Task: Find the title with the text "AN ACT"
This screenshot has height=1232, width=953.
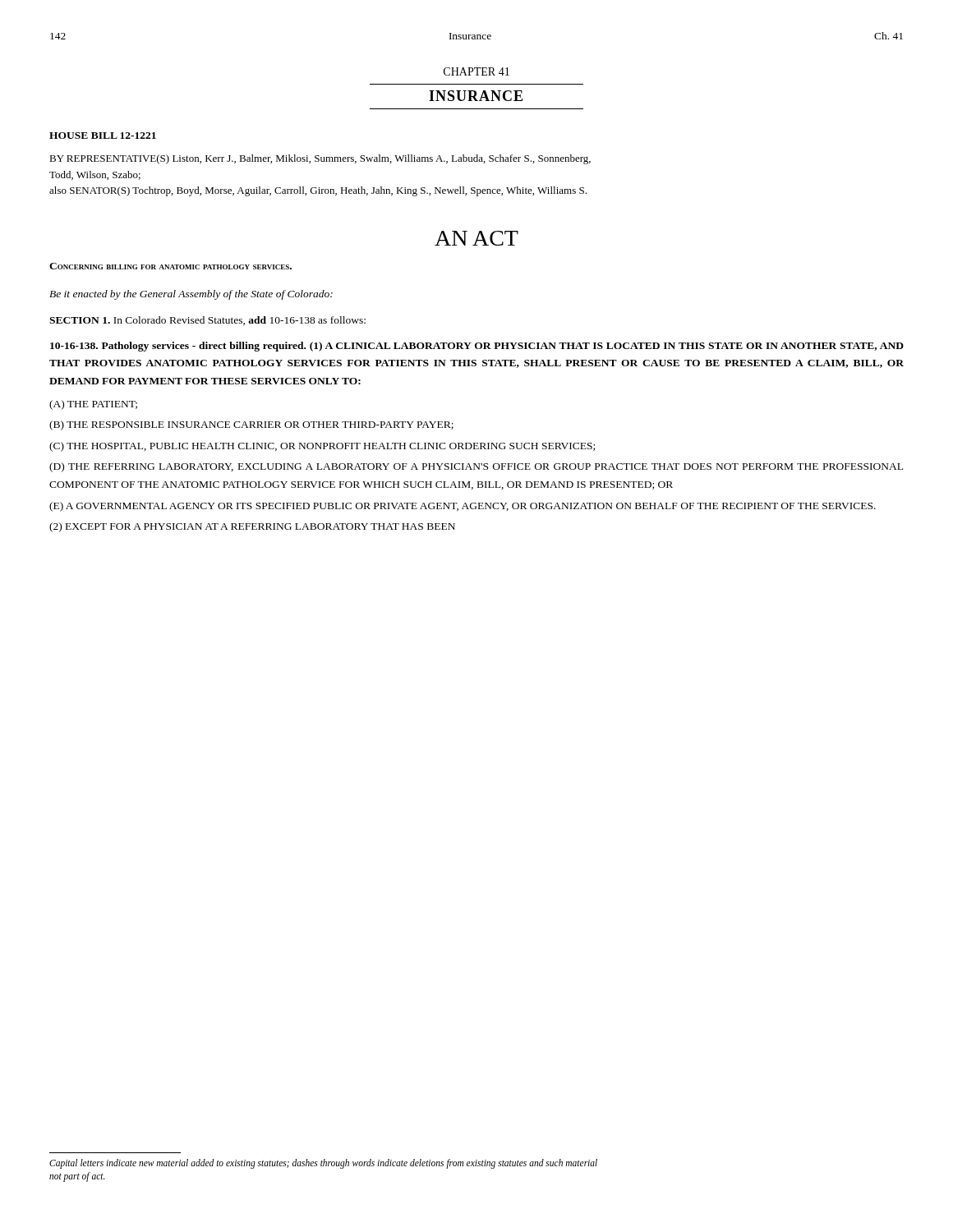Action: point(476,237)
